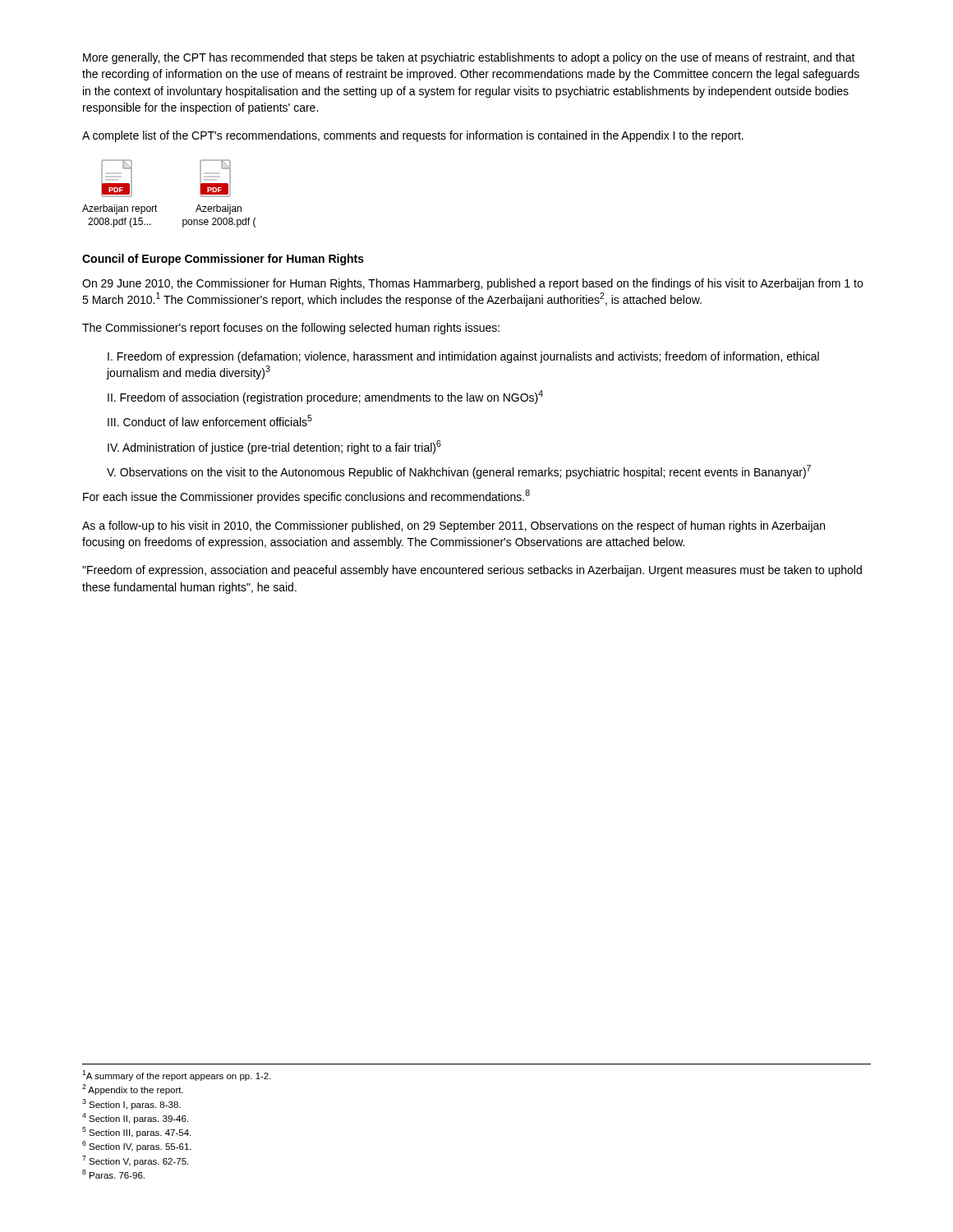Find the block on this page that starts "The Commissioner's report focuses on"
This screenshot has height=1232, width=953.
[476, 328]
